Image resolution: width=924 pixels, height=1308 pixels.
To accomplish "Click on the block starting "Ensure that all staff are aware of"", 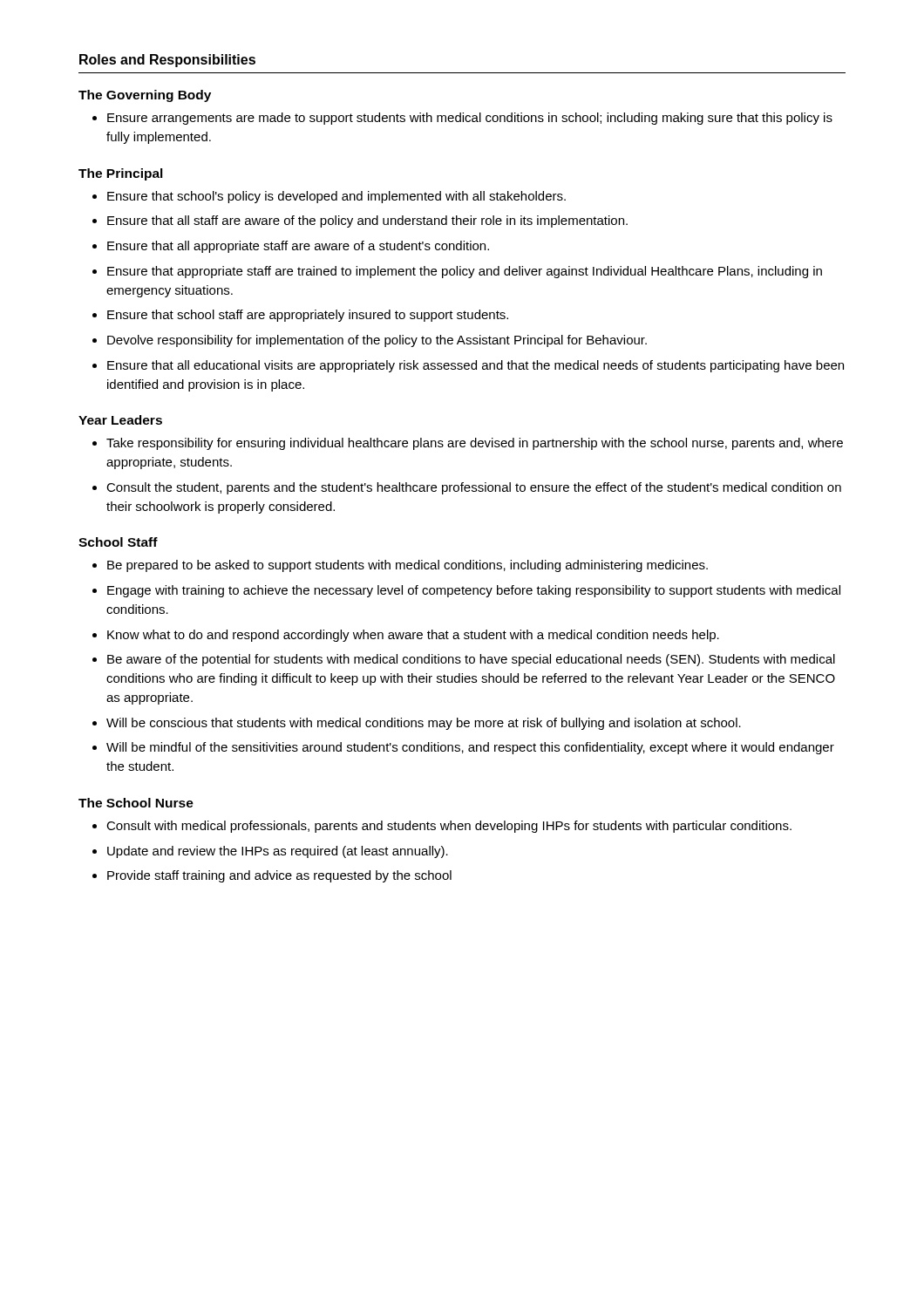I will [368, 220].
